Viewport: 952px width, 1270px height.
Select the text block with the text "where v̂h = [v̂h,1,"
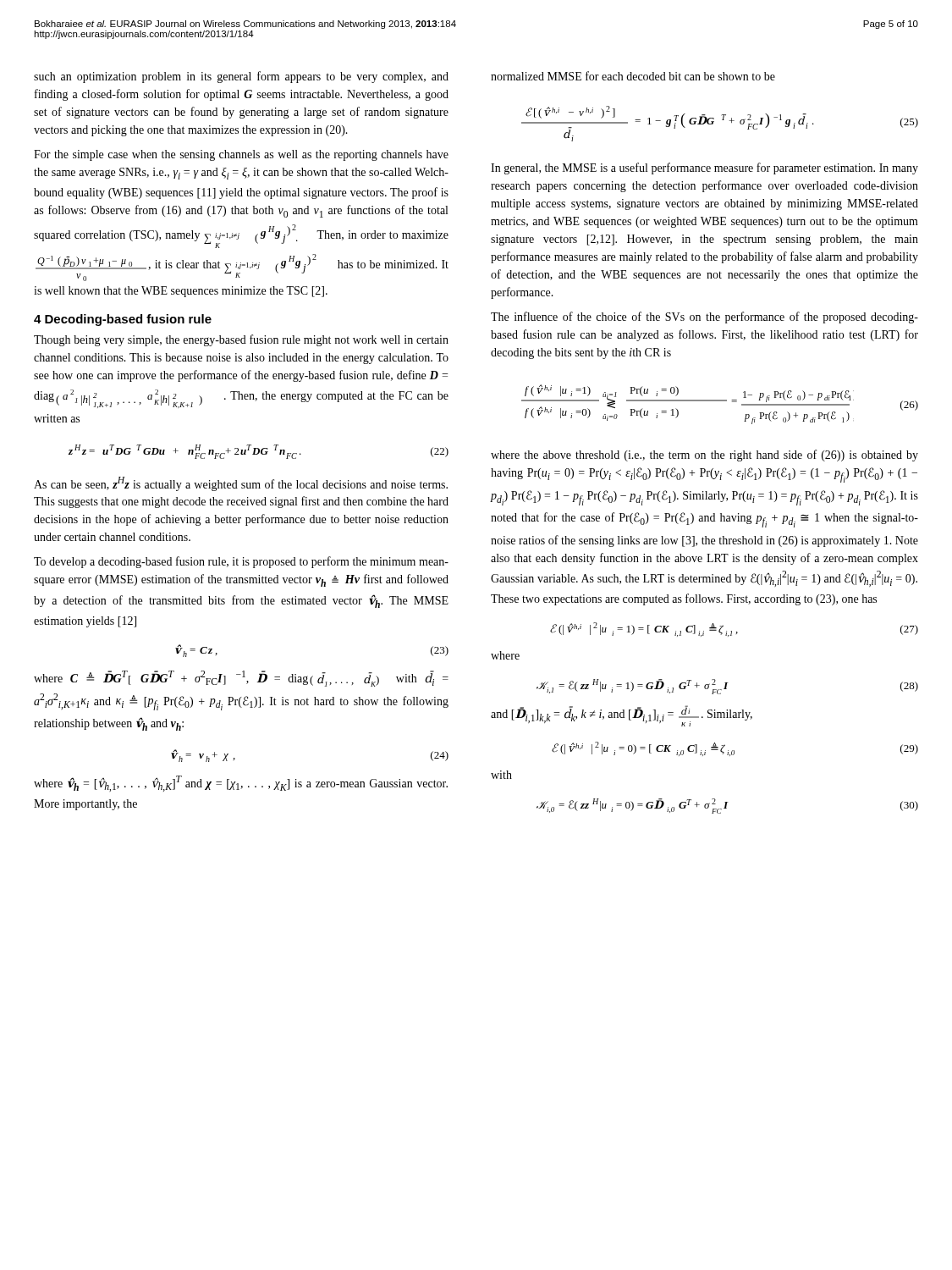pos(241,793)
